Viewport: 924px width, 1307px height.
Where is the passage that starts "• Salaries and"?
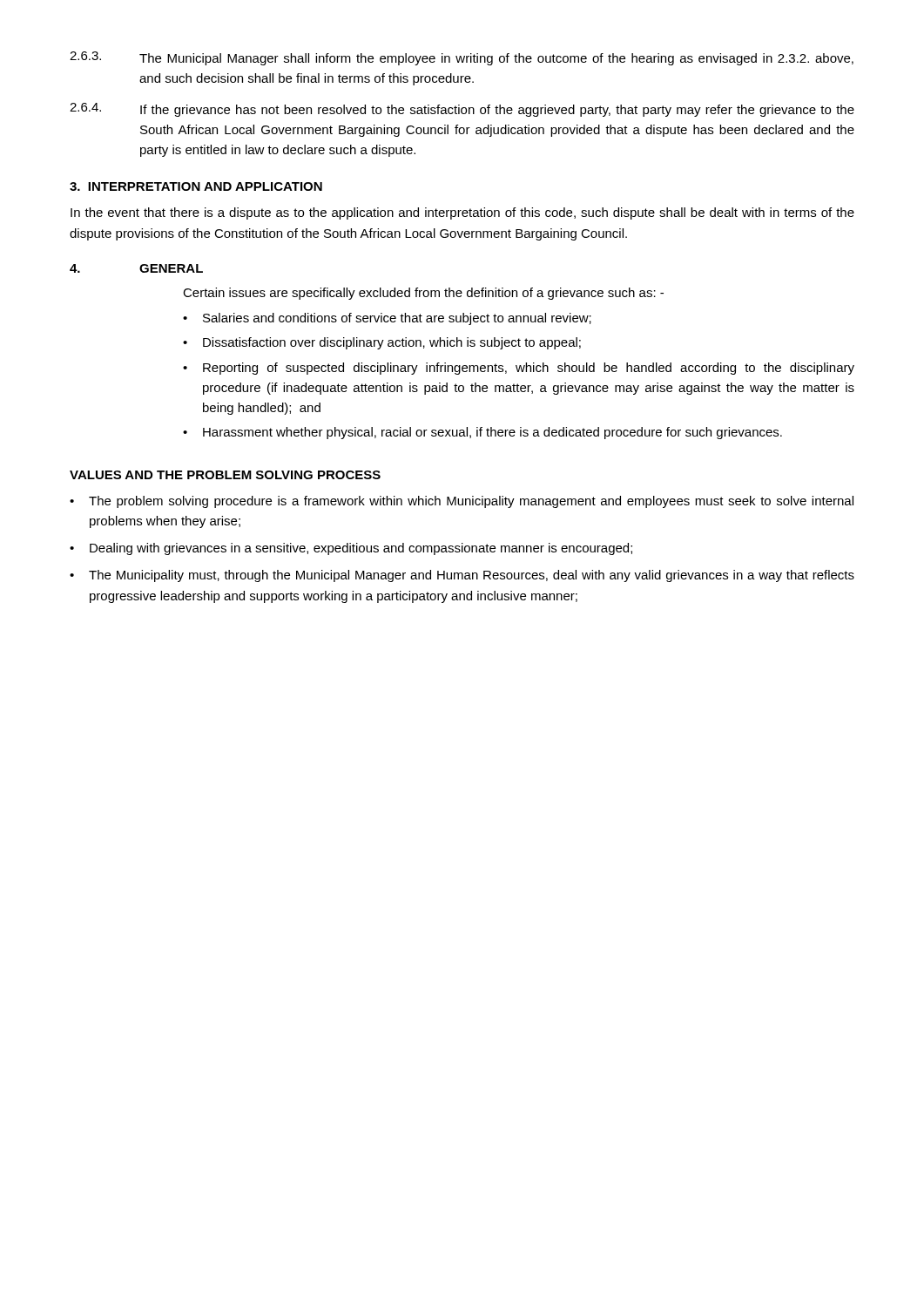point(519,318)
